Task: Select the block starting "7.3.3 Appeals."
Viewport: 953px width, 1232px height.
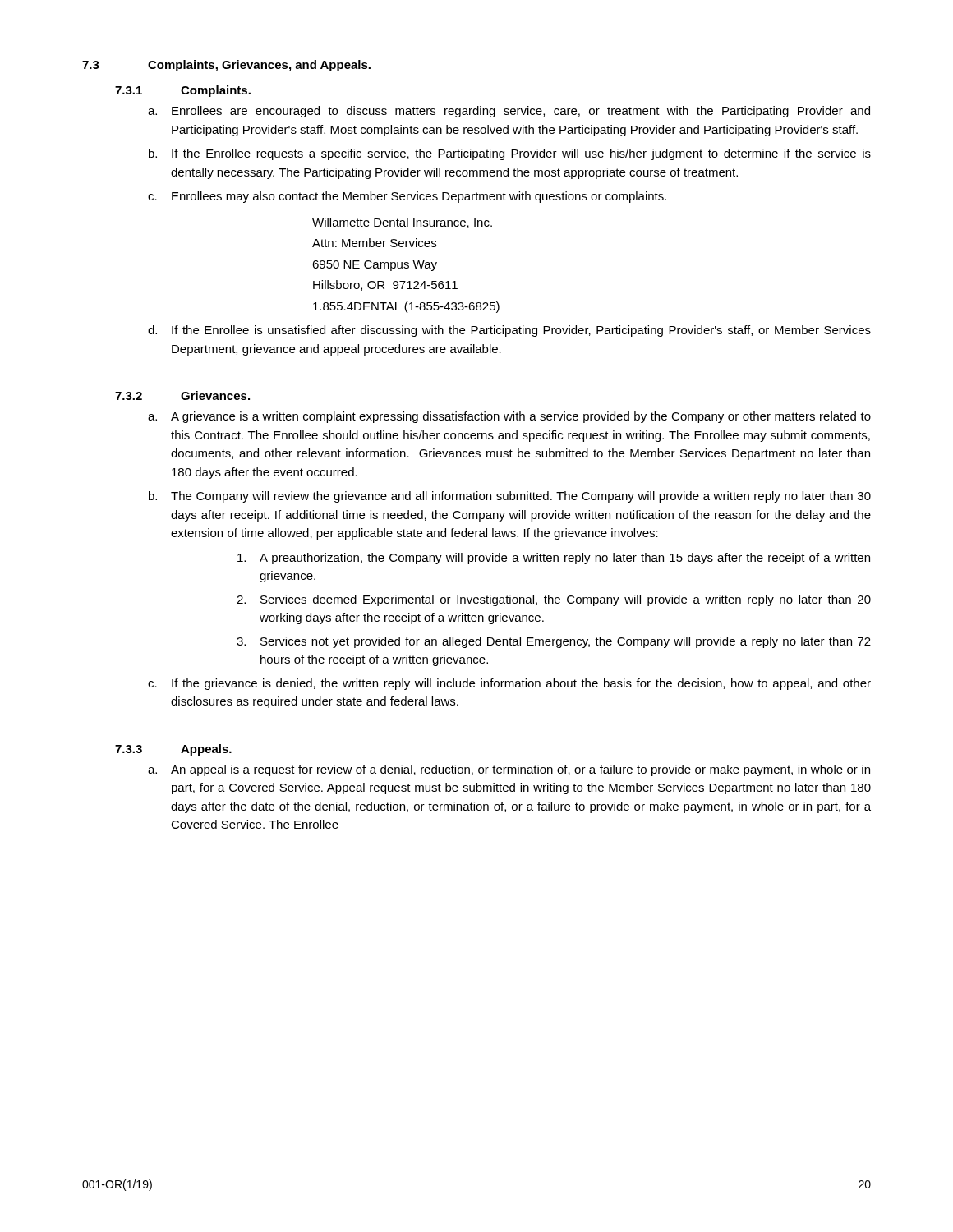Action: coord(174,748)
